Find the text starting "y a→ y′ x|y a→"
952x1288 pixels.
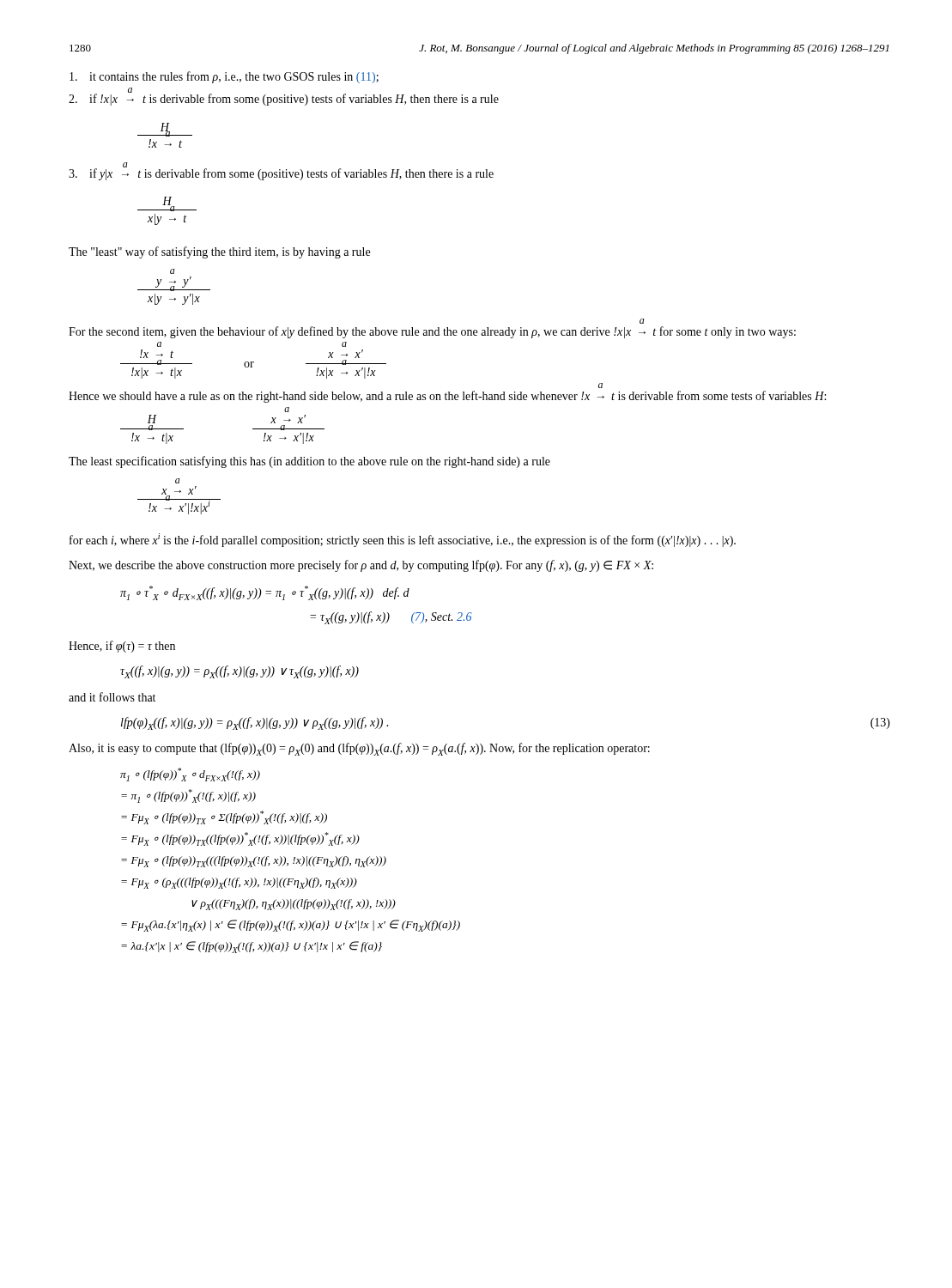(174, 292)
